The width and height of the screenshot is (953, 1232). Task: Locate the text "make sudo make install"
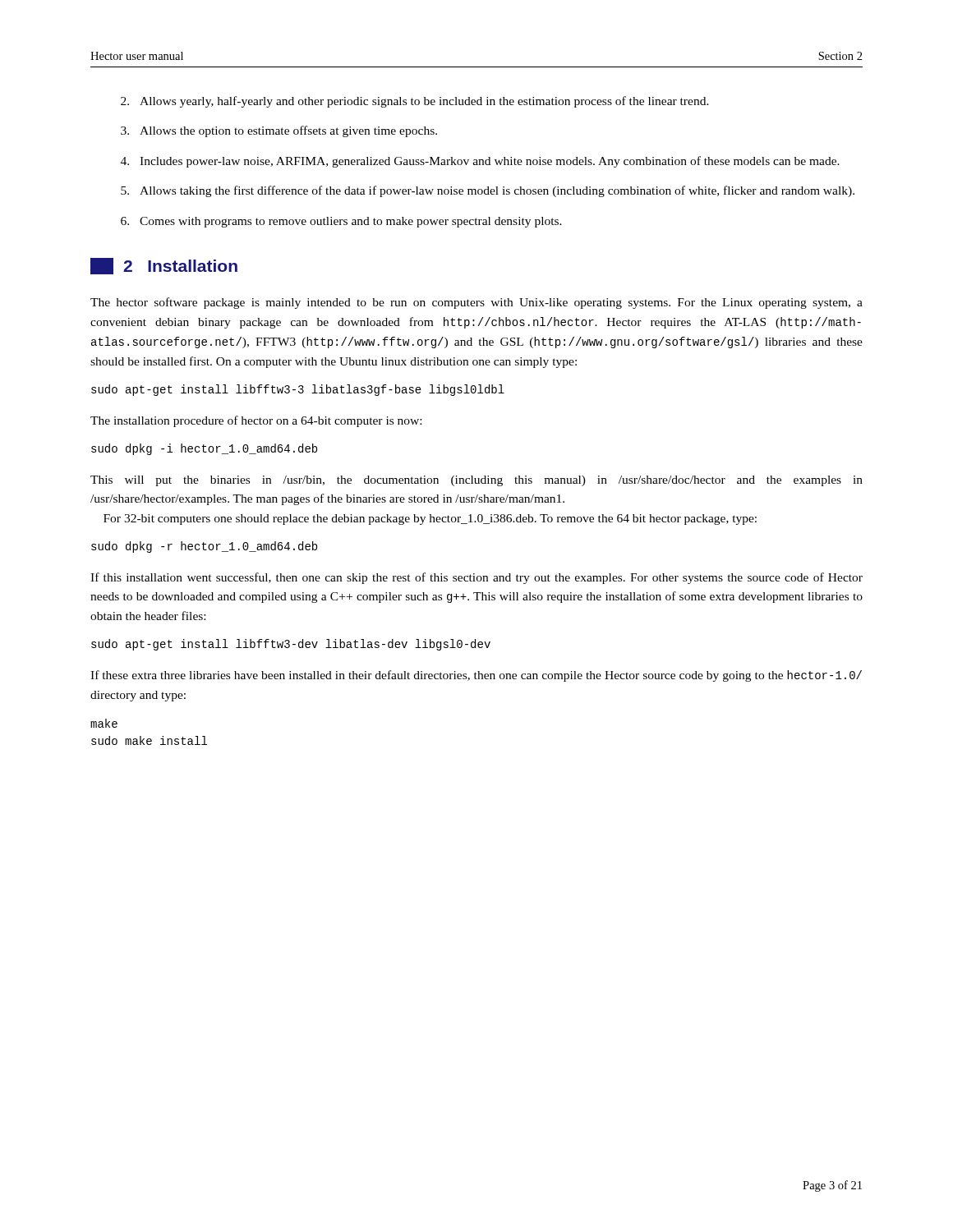[149, 733]
